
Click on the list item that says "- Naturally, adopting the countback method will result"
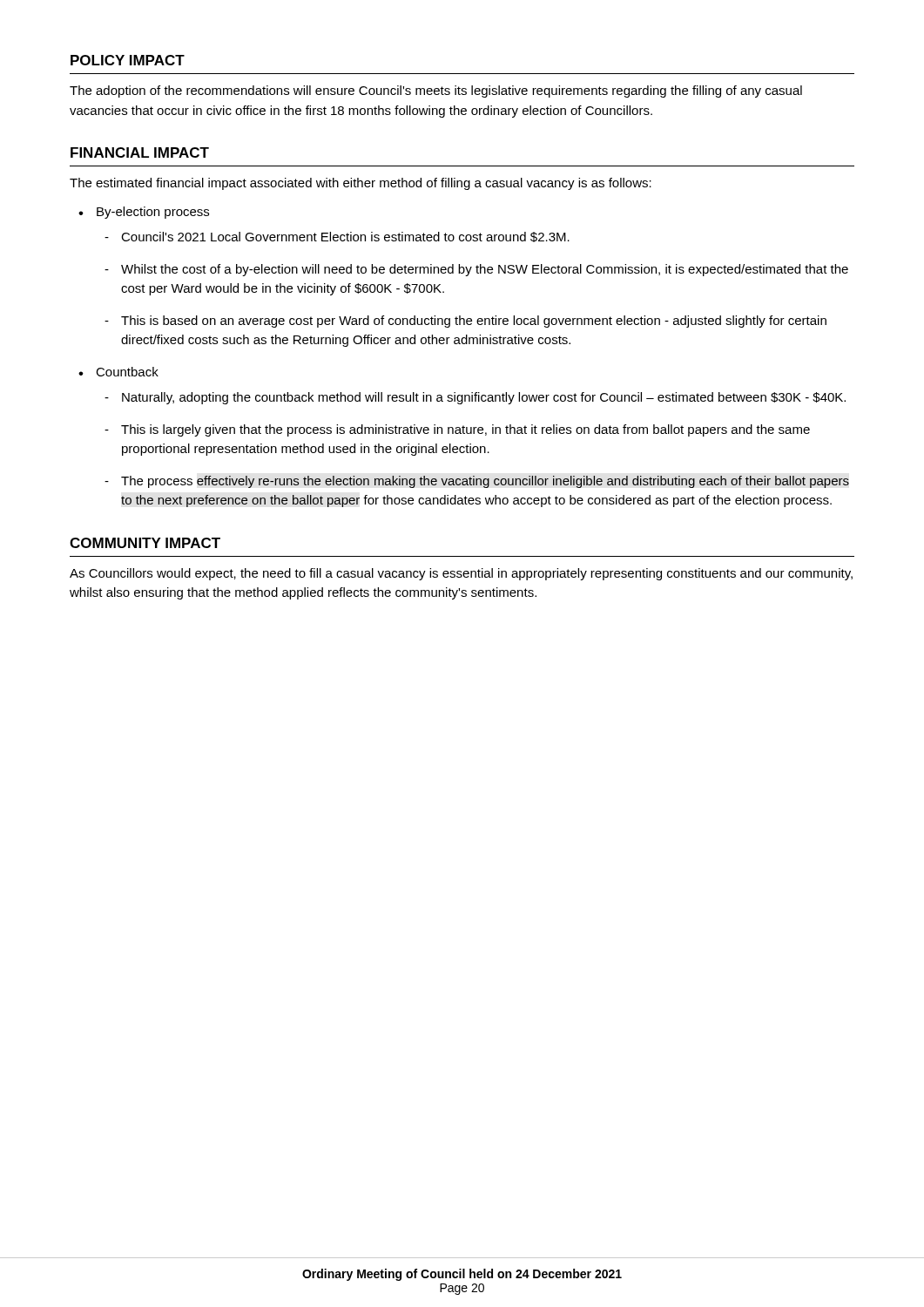(476, 398)
